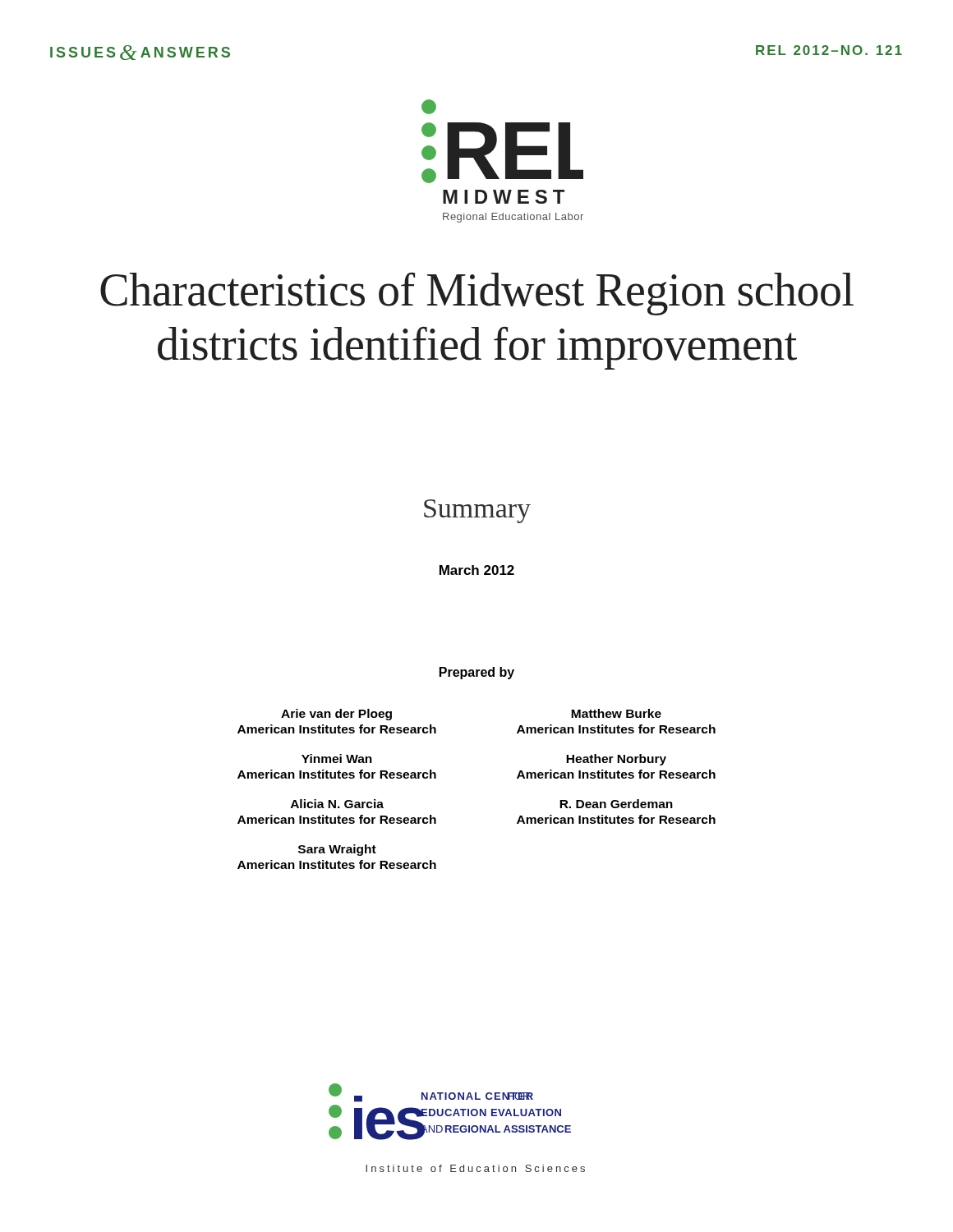The height and width of the screenshot is (1232, 953).
Task: Click on the text with the text "March 2012"
Action: click(x=476, y=571)
